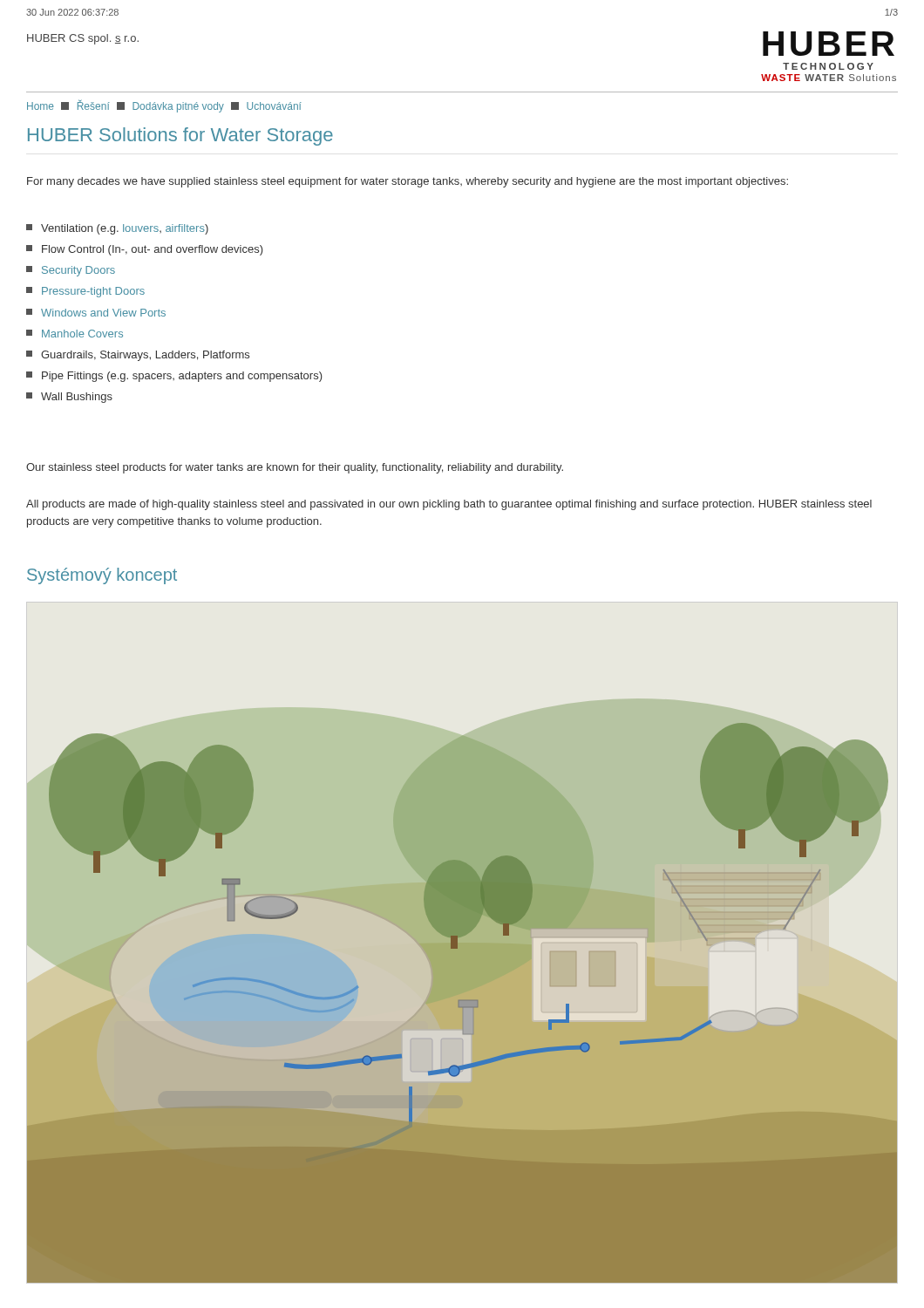This screenshot has height=1308, width=924.
Task: Point to the region starting "Security Doors"
Action: (71, 271)
